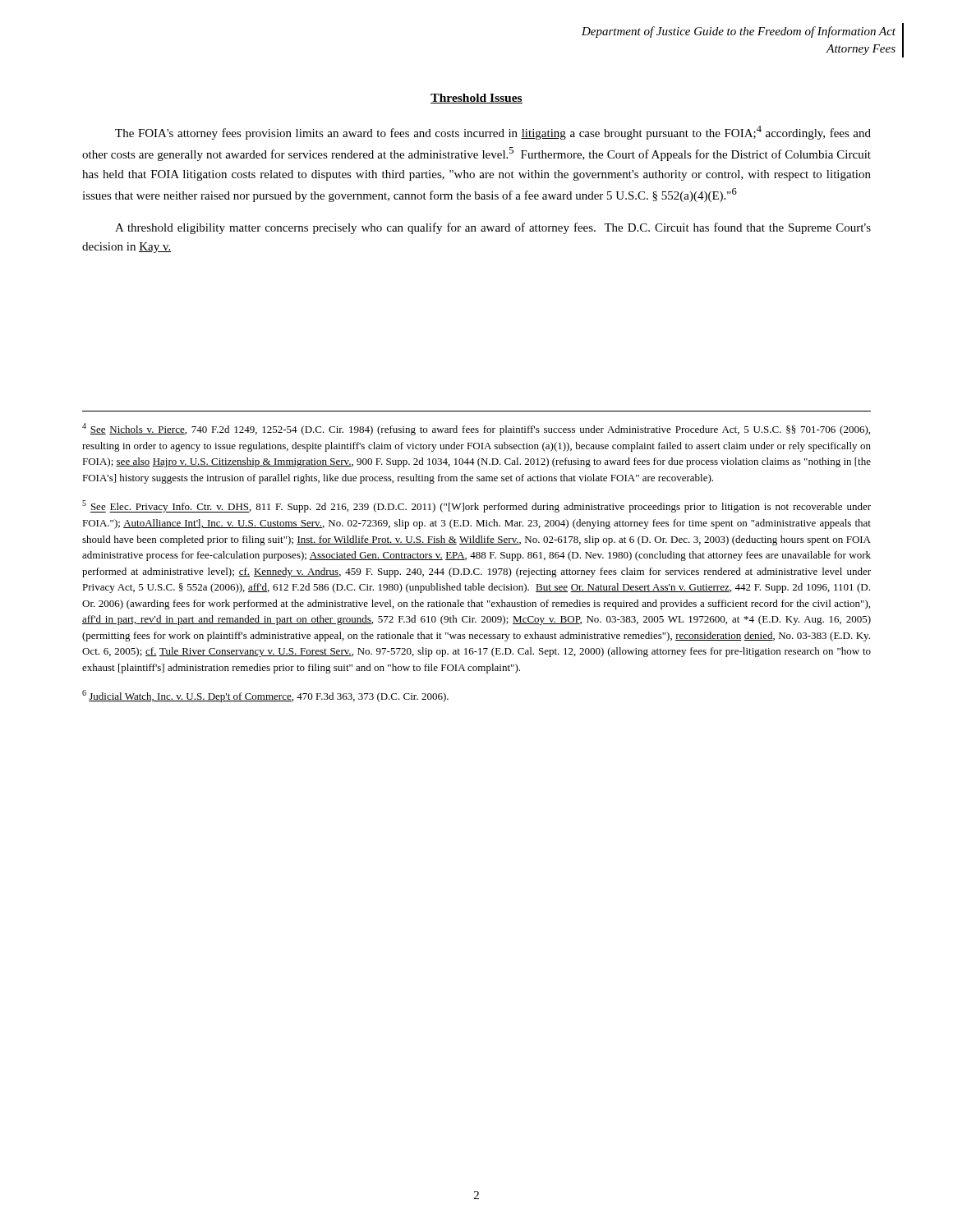953x1232 pixels.
Task: Where is the passage that starts "A threshold eligibility"?
Action: click(x=476, y=237)
